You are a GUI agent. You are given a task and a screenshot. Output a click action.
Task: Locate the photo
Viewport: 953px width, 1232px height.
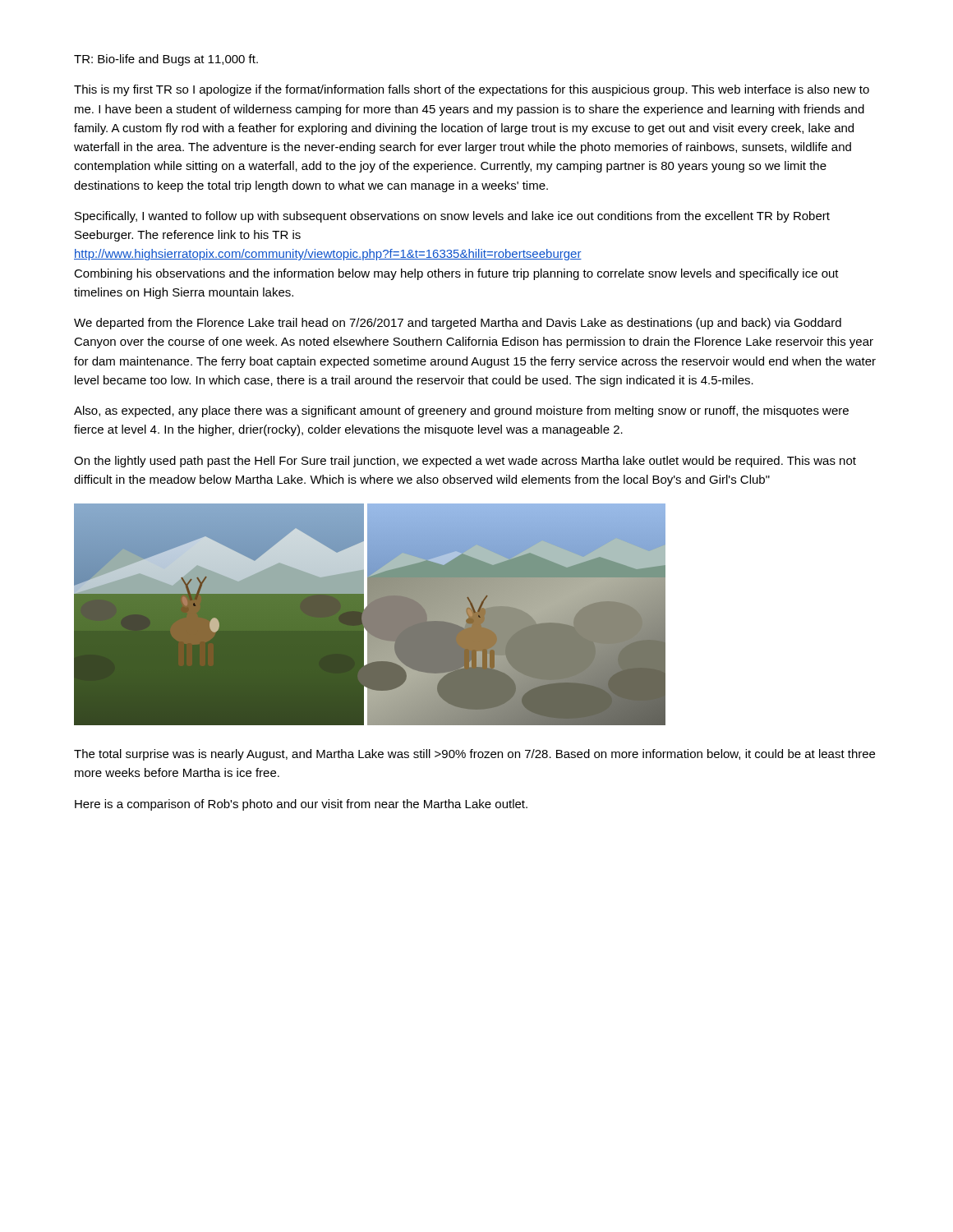(x=476, y=616)
